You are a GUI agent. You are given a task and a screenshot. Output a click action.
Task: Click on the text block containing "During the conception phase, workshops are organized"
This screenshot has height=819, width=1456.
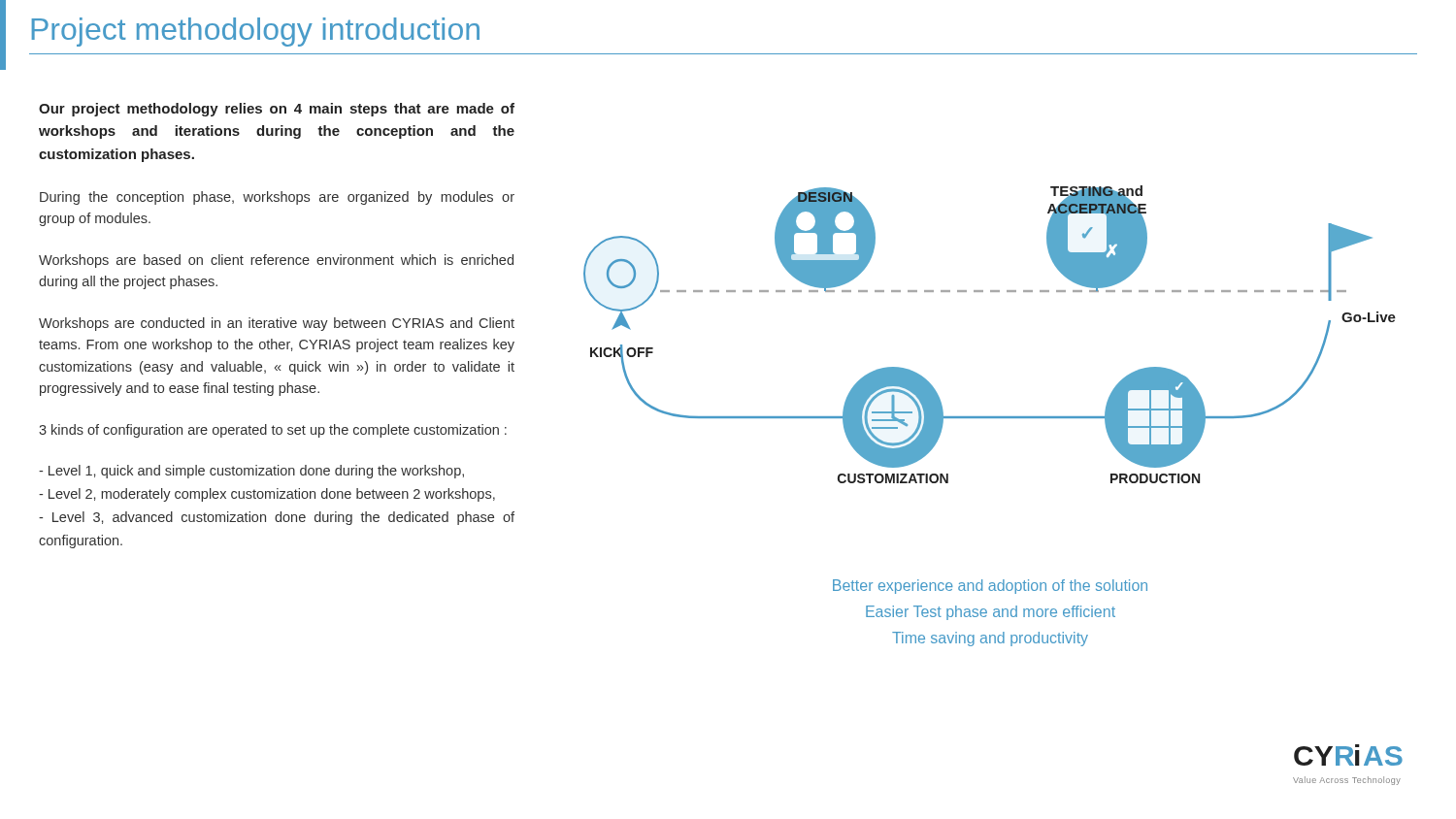[x=277, y=208]
